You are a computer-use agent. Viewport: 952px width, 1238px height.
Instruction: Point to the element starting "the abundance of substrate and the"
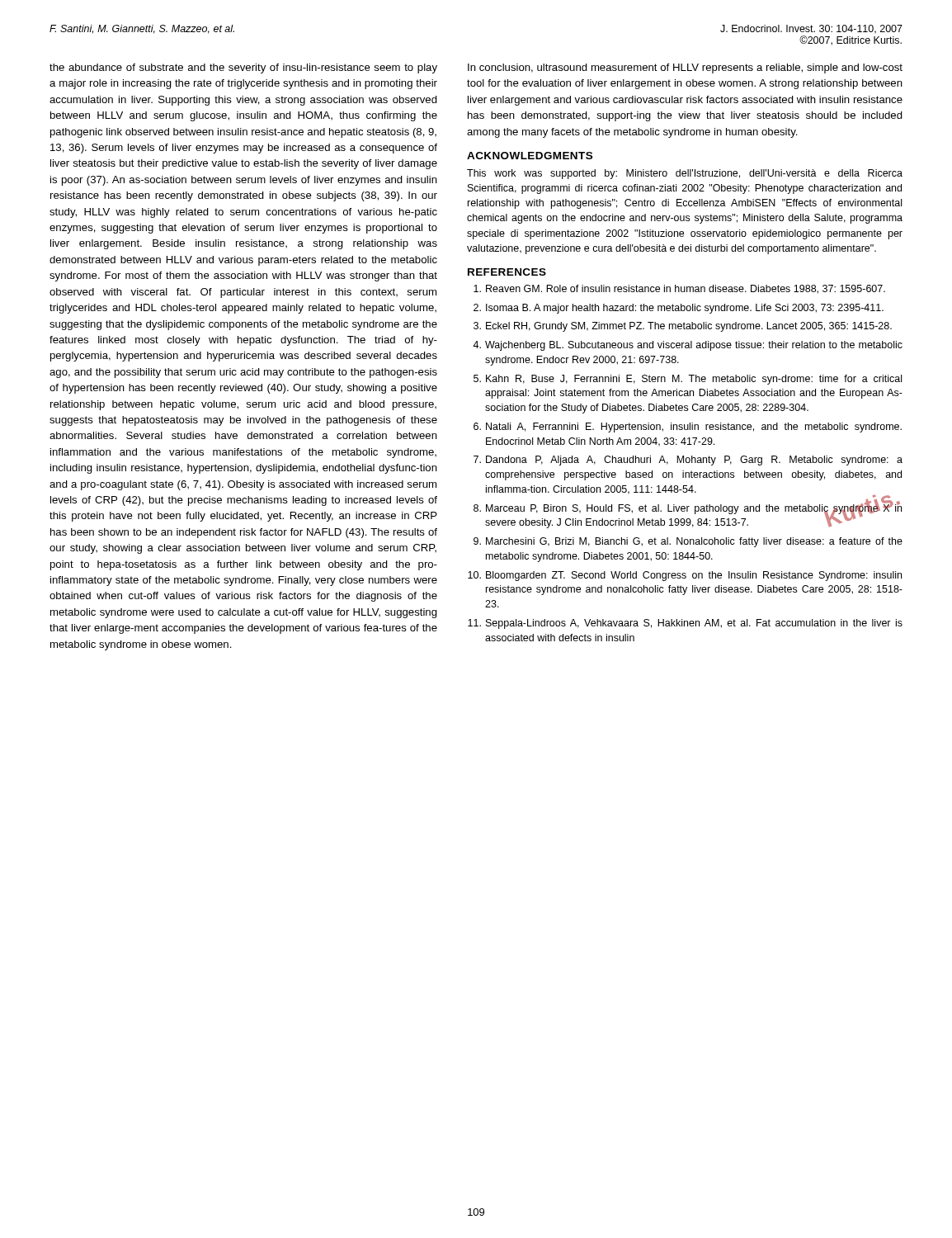tap(243, 356)
